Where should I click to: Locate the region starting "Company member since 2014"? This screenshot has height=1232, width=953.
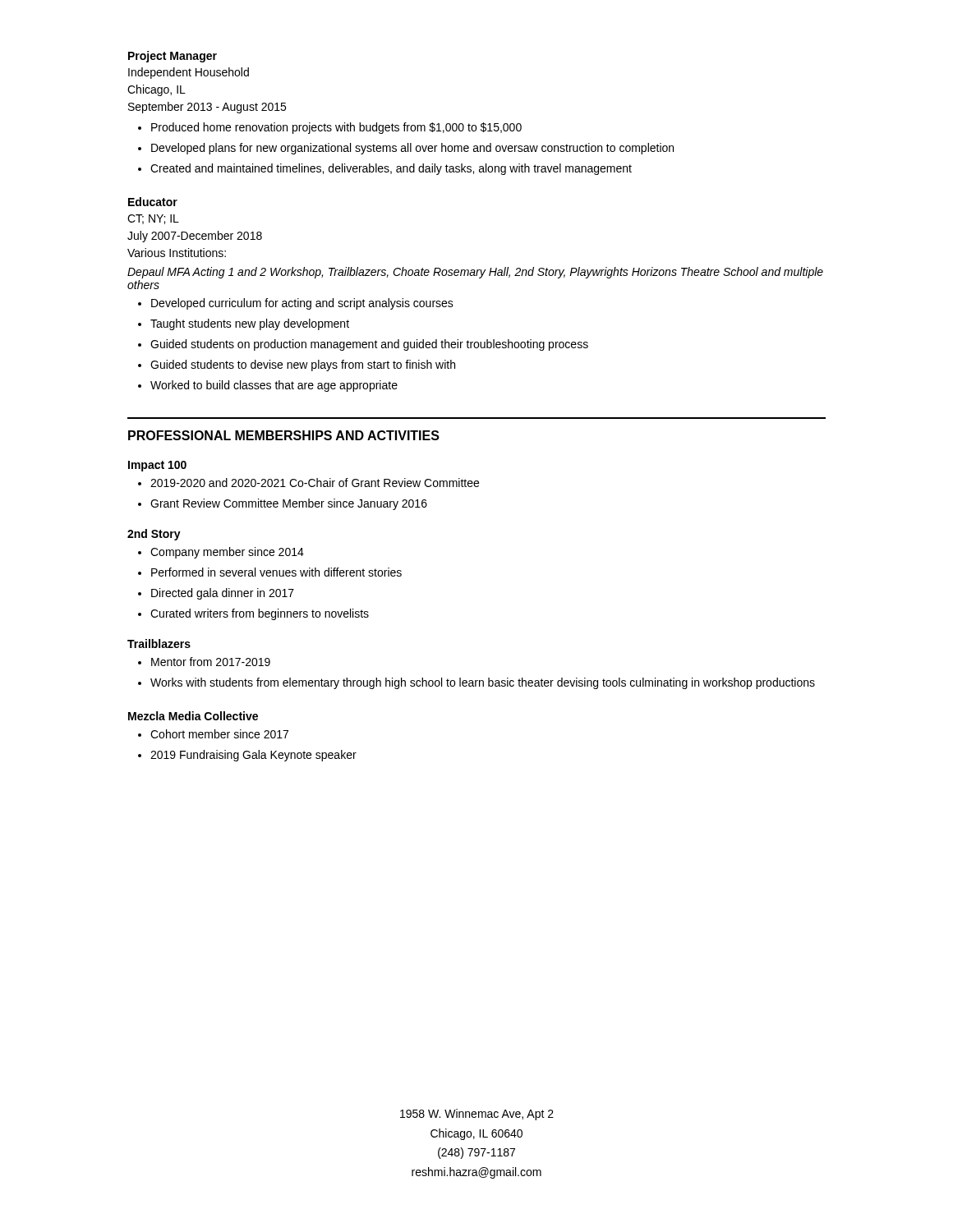(227, 553)
